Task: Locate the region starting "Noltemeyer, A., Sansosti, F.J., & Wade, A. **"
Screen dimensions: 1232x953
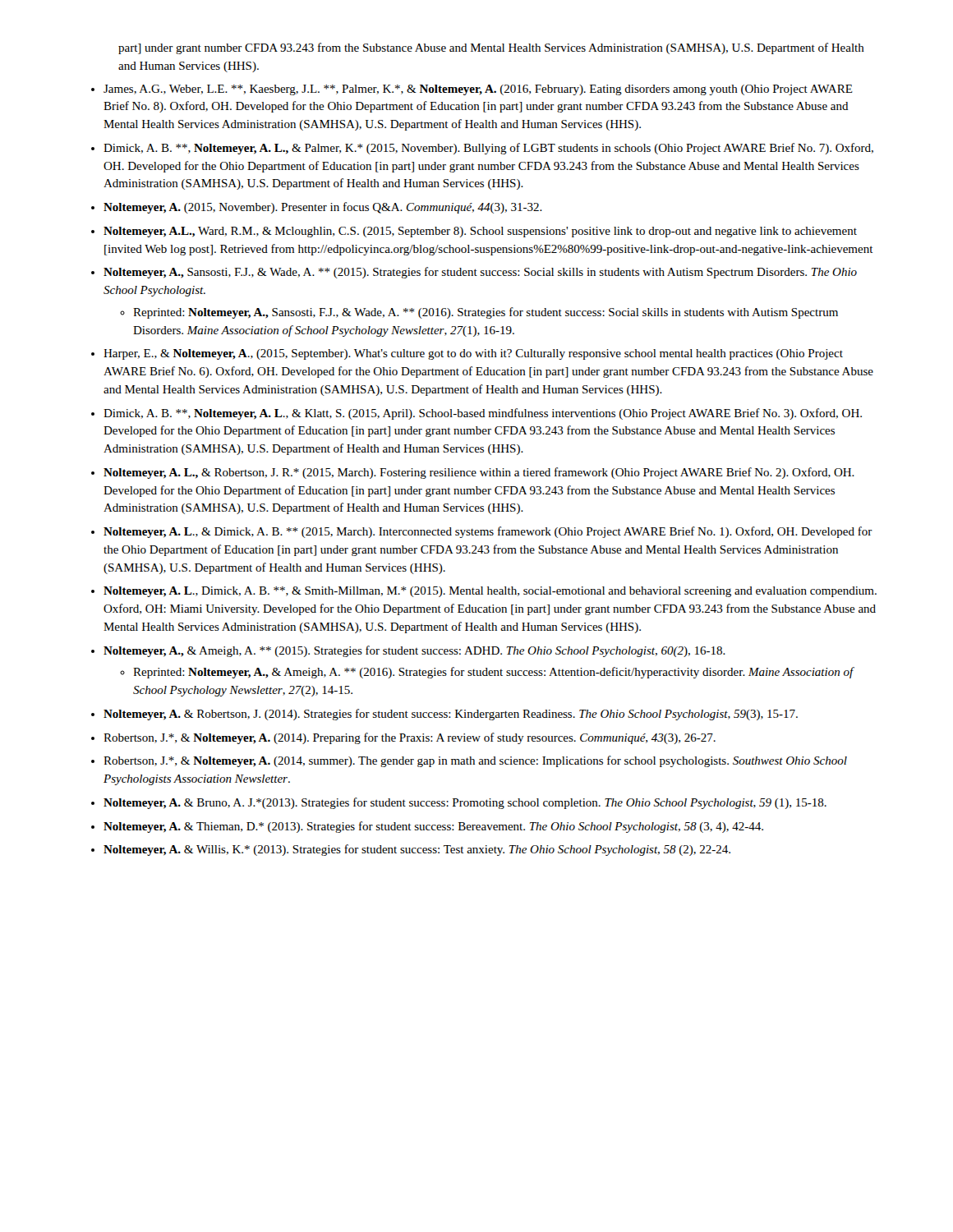Action: [491, 302]
